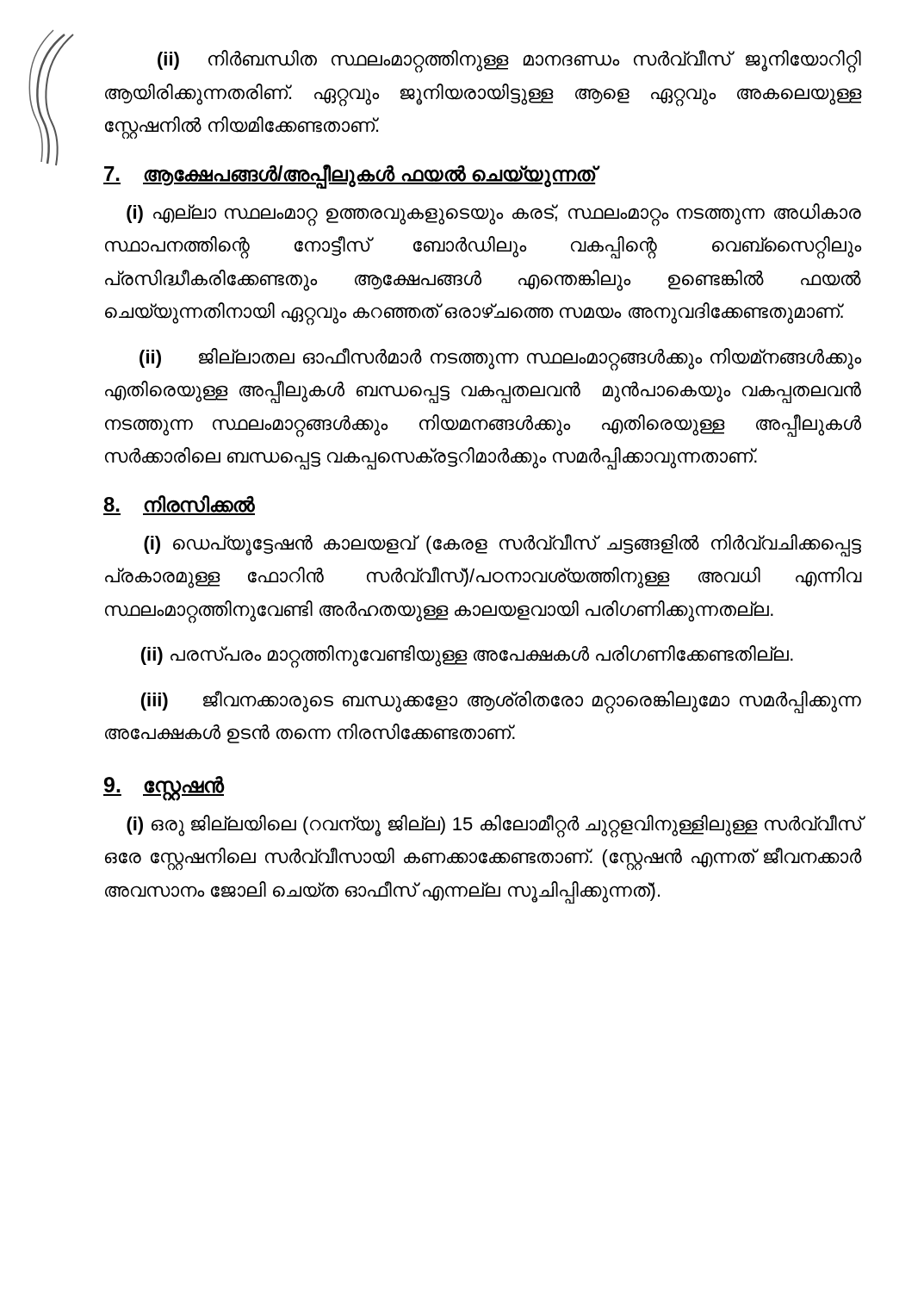The width and height of the screenshot is (924, 1292).
Task: Point to the block beginning "(i) ഒരു ജില്ലയിലെ (റവന്യൂ ജില്ല) 15 കിലോമീറ്റർ"
Action: pos(482,857)
